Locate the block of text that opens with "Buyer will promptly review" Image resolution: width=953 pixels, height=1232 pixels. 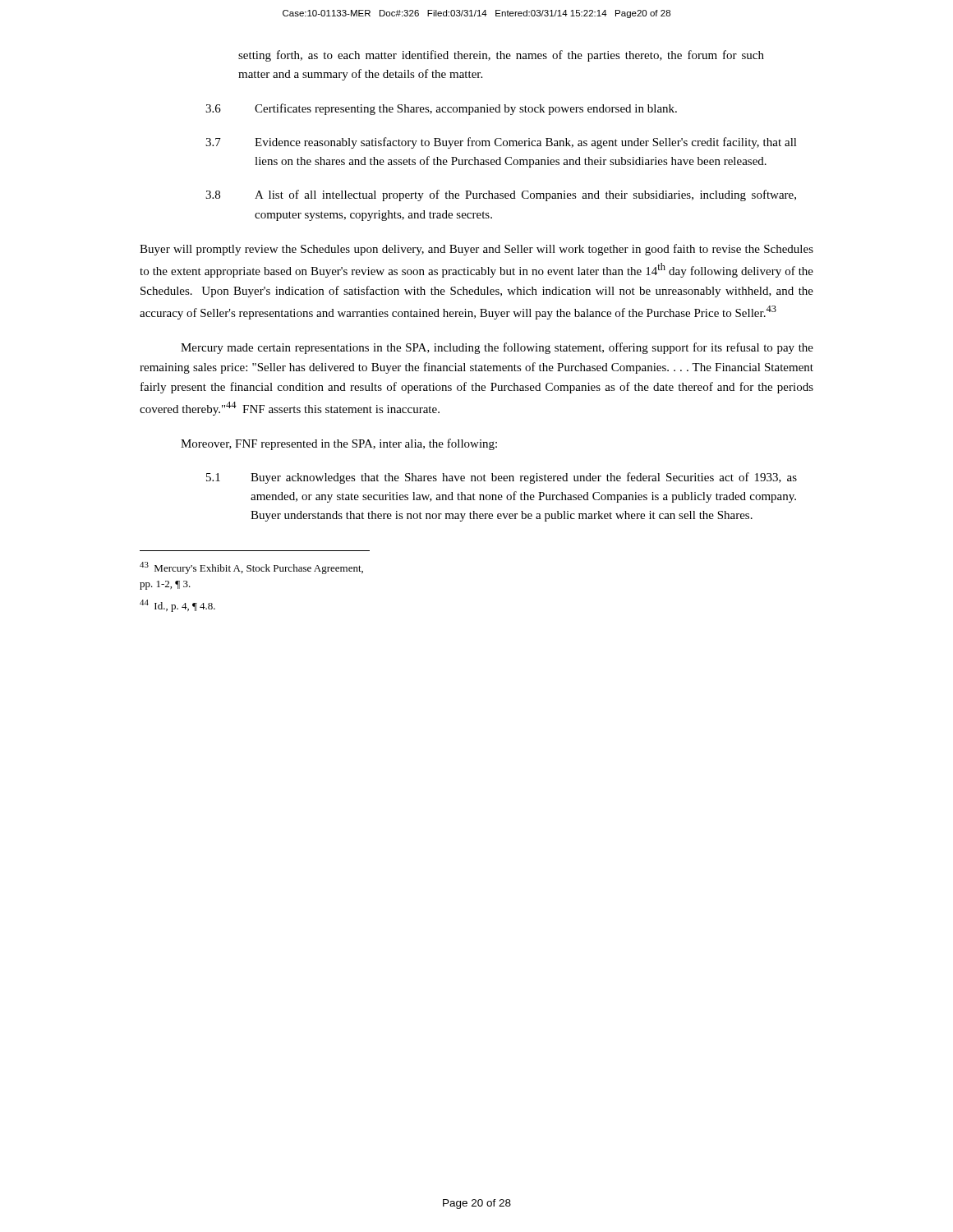476,281
